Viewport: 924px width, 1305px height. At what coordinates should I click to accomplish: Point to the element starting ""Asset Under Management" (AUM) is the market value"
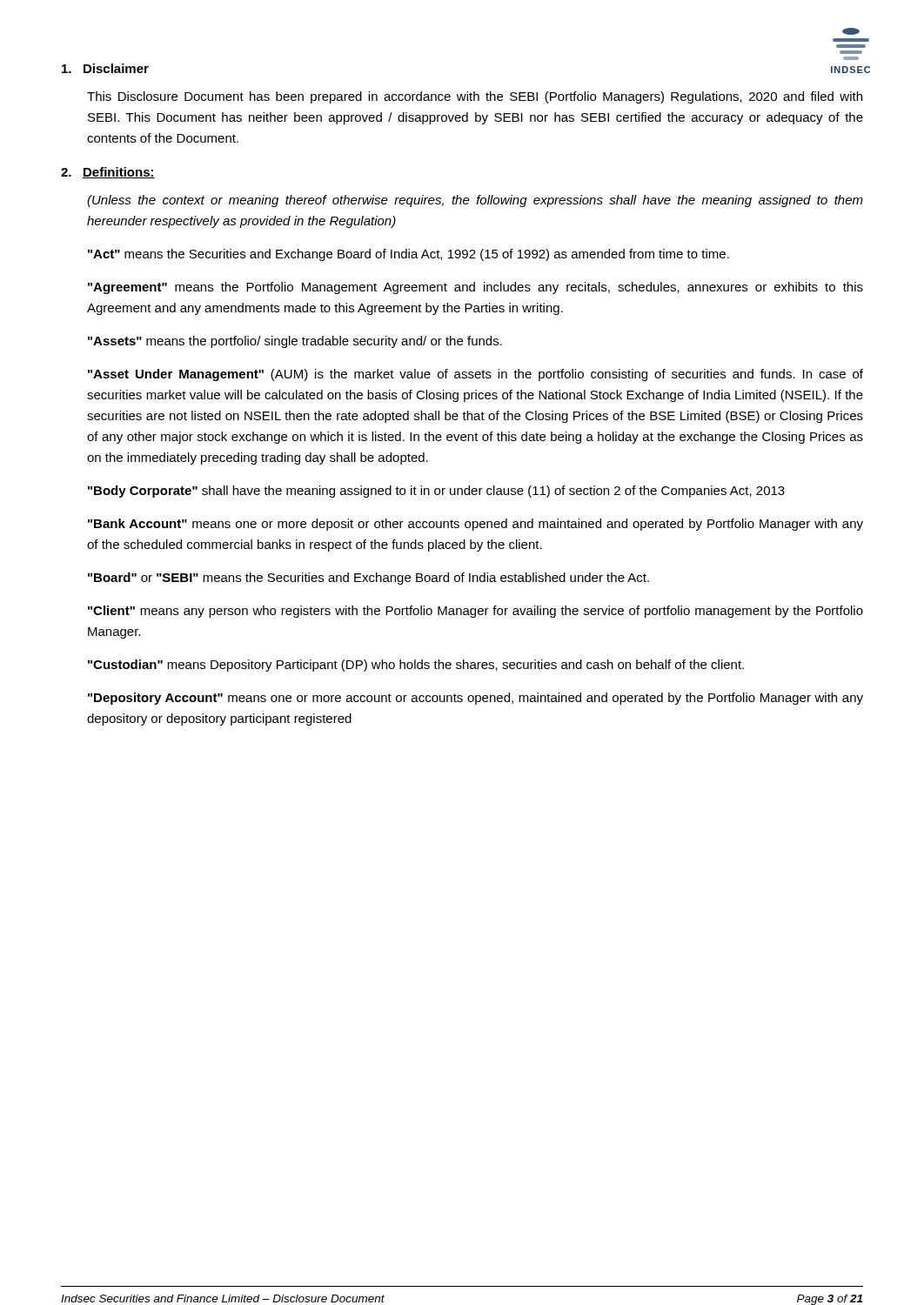pyautogui.click(x=475, y=415)
